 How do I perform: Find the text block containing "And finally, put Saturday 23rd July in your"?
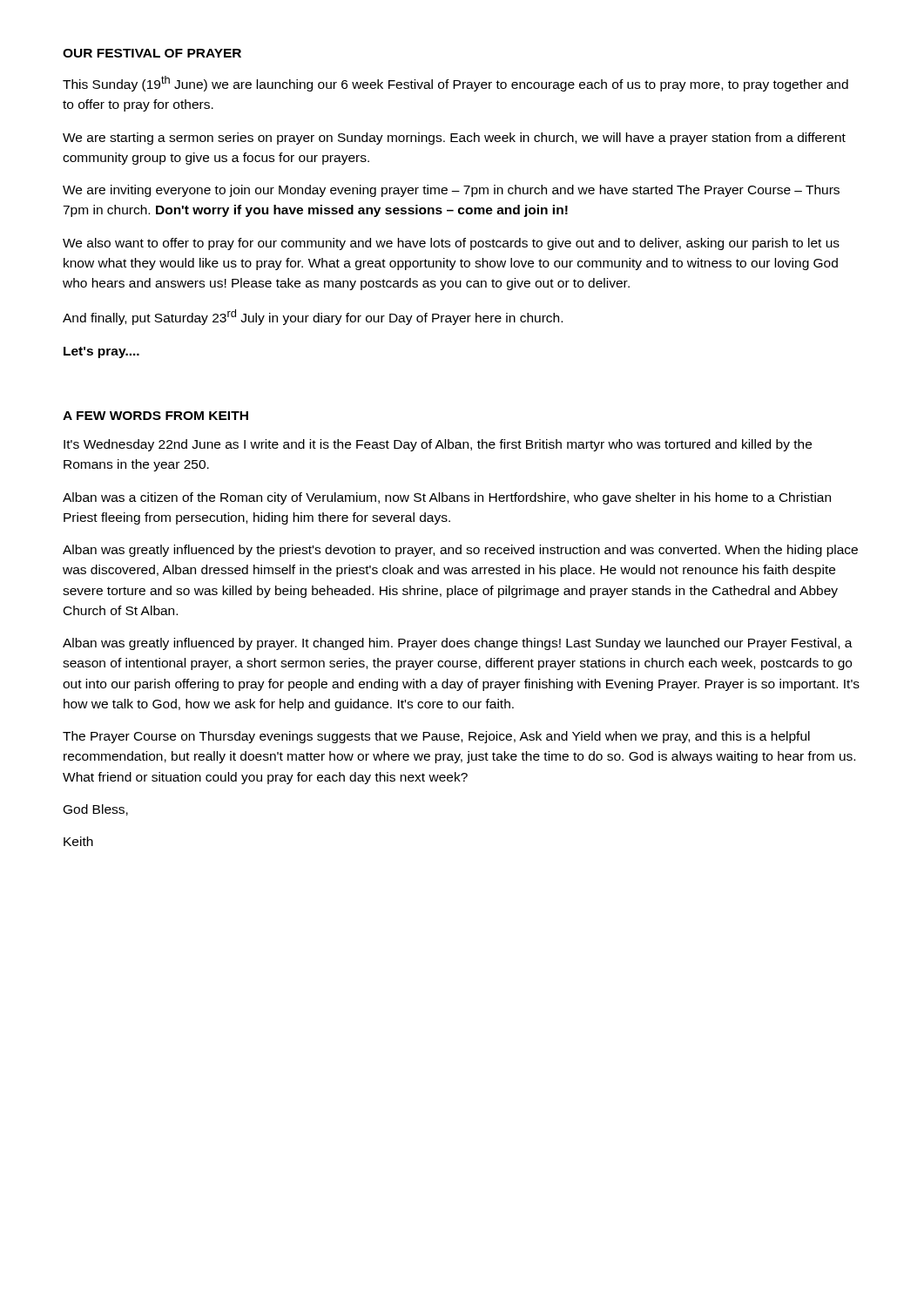313,316
